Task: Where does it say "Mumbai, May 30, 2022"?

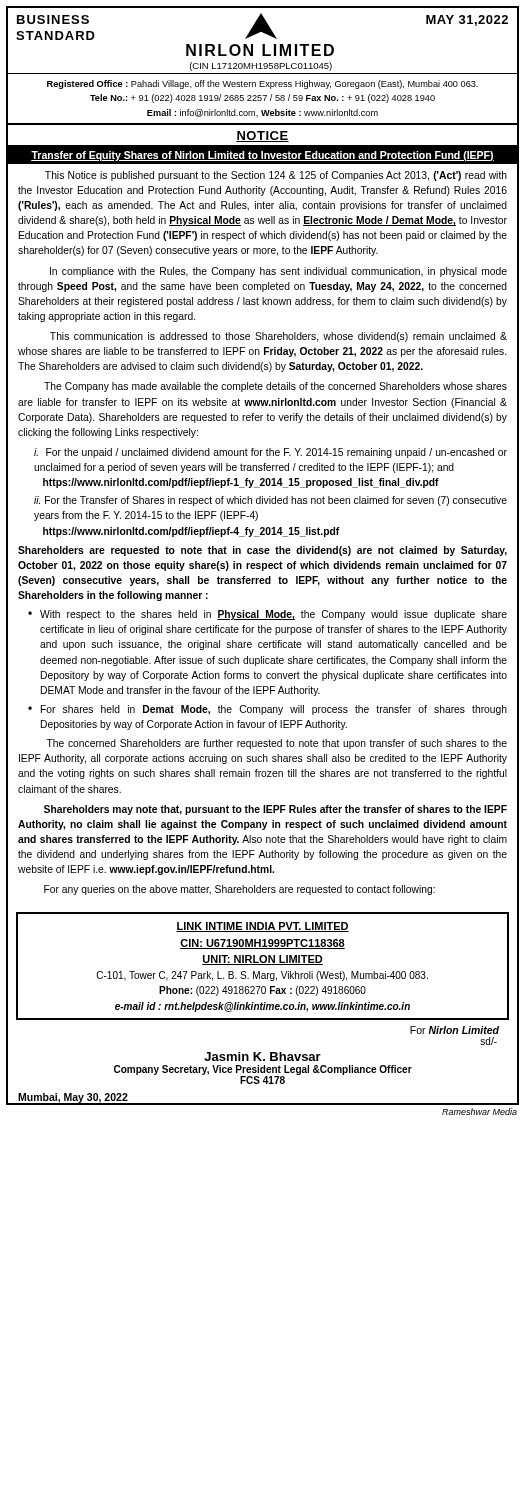Action: 73,1097
